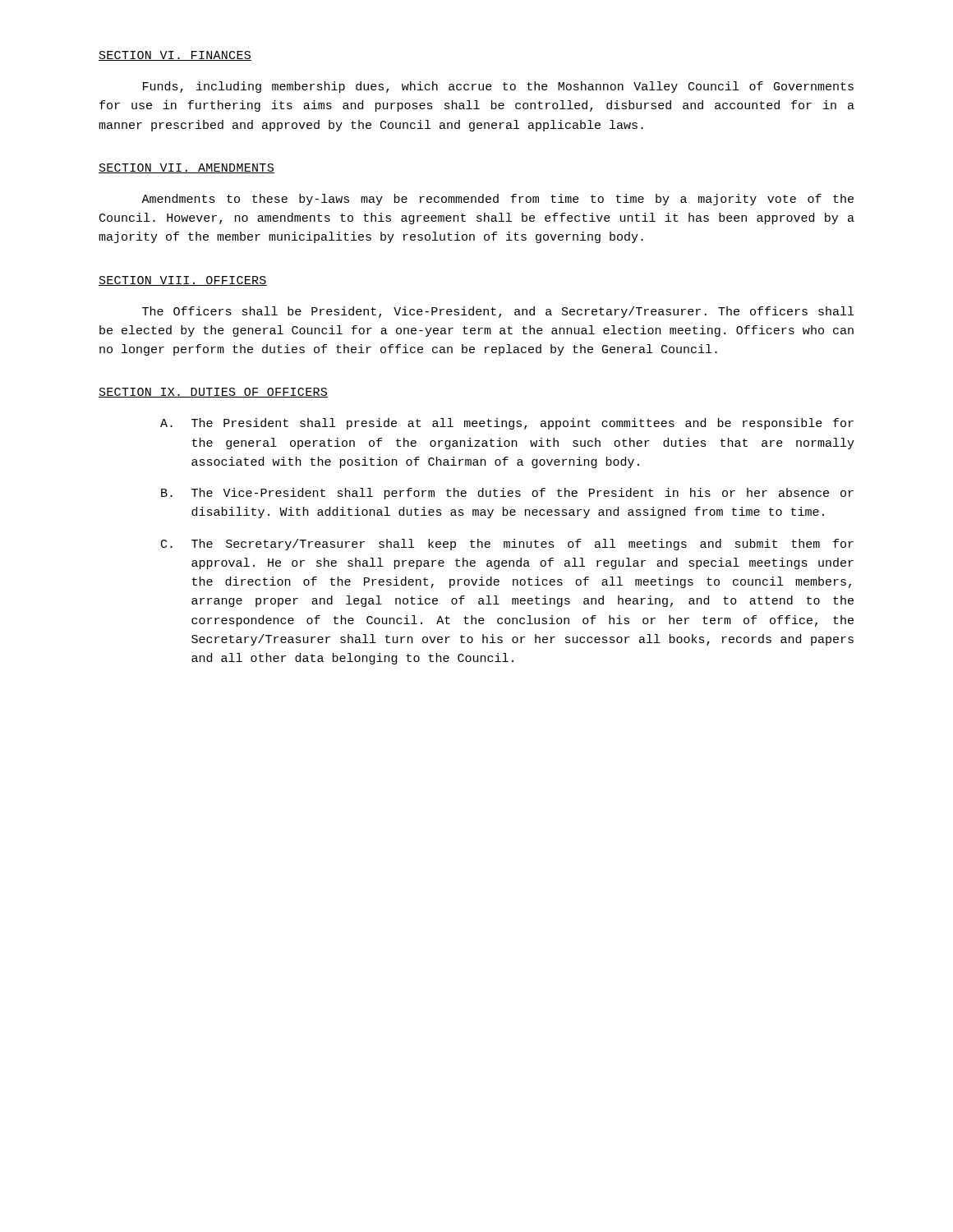Image resolution: width=953 pixels, height=1232 pixels.
Task: Select the region starting "SECTION VIII. OFFICERS"
Action: (183, 281)
